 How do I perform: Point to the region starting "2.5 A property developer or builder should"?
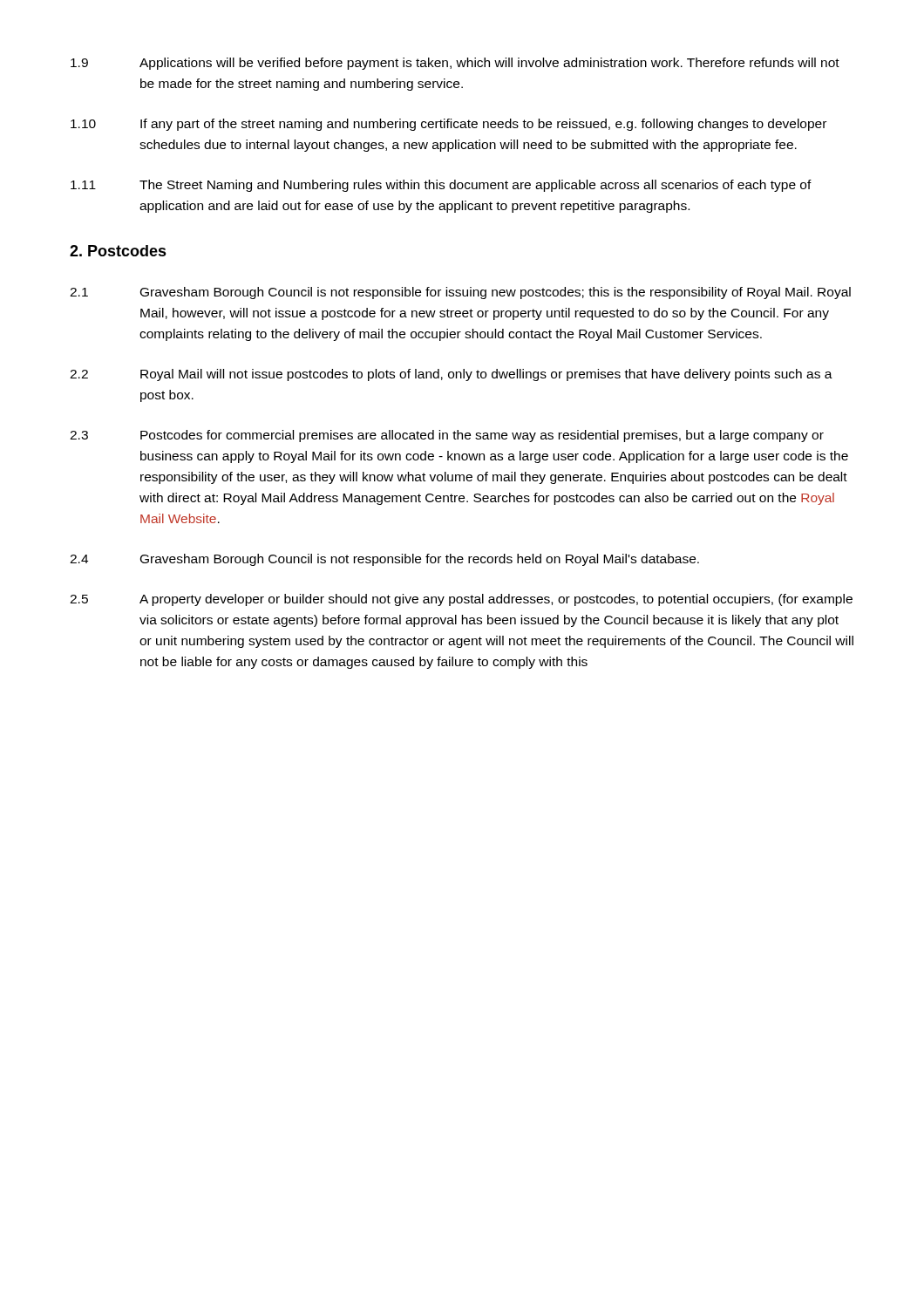click(462, 631)
